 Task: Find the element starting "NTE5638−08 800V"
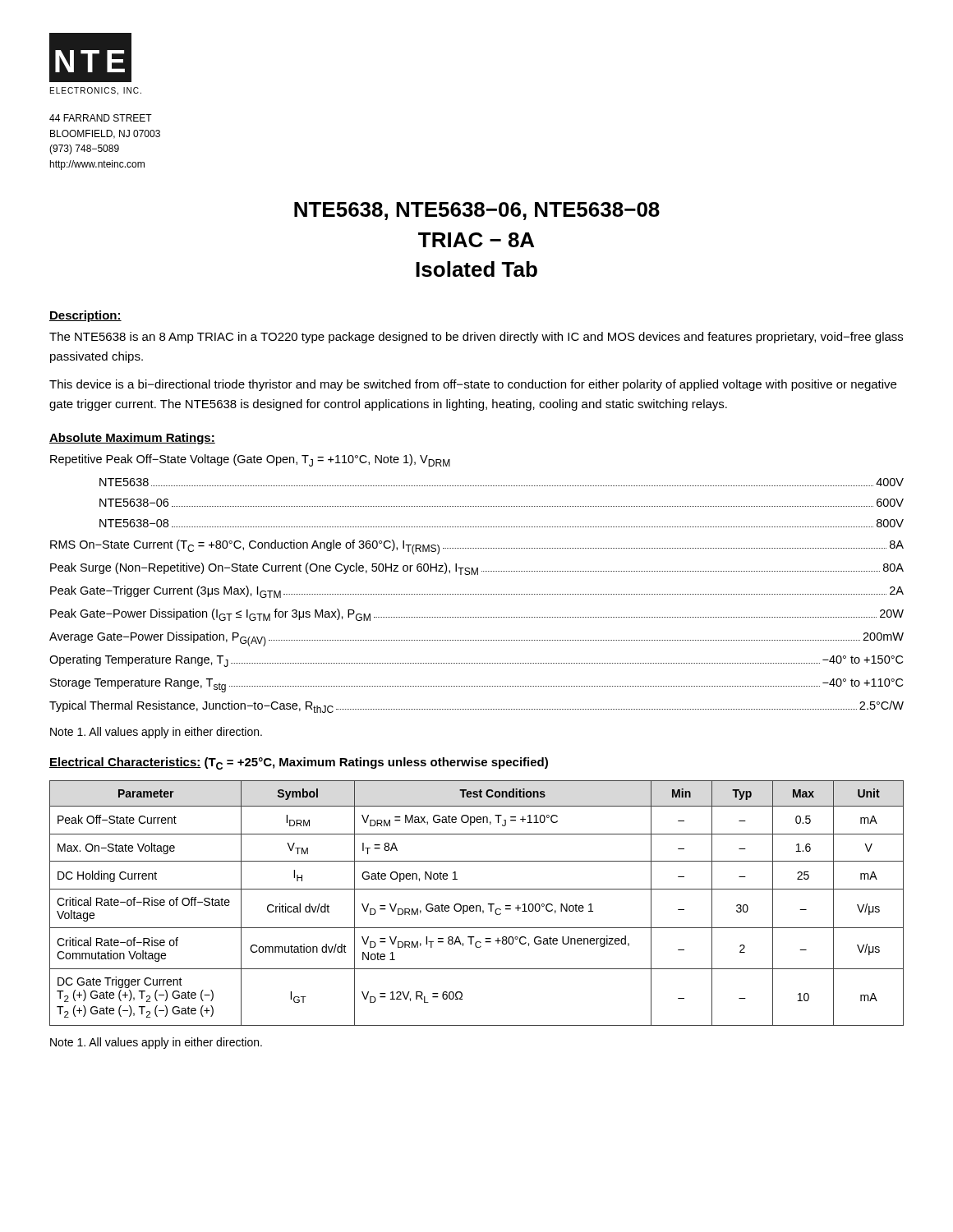point(501,524)
